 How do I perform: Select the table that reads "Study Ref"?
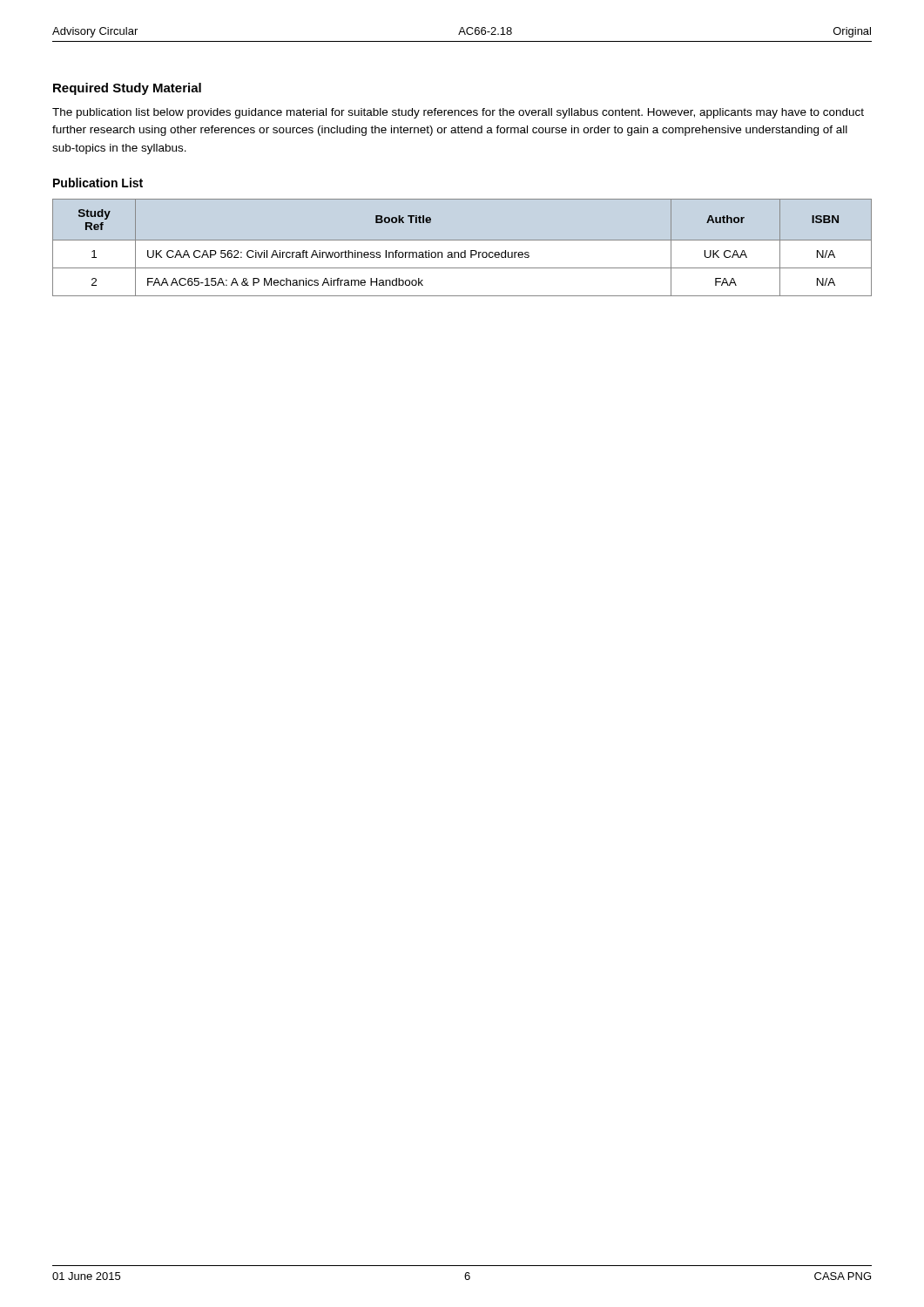click(462, 247)
